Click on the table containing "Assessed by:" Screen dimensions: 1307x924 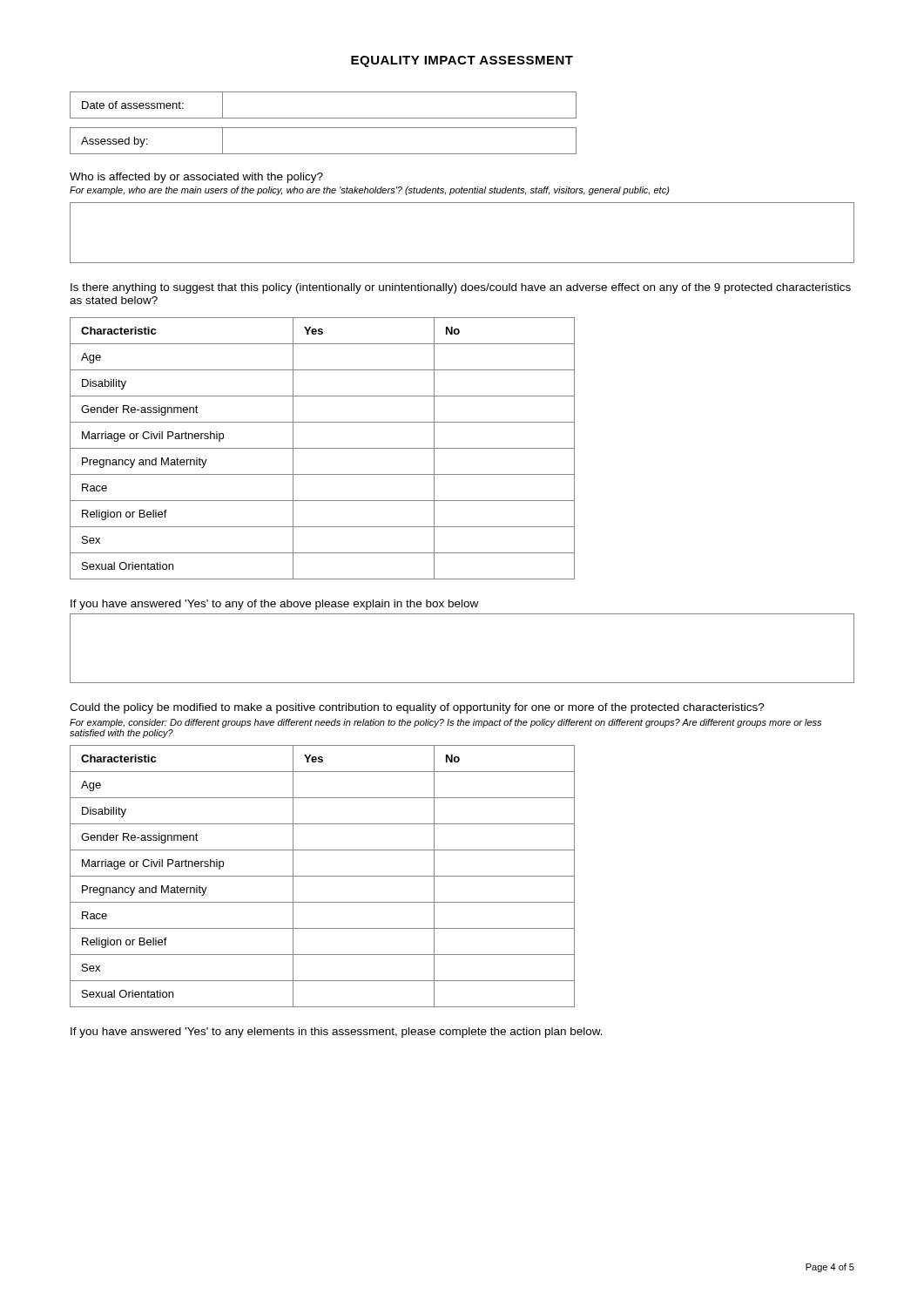[462, 141]
